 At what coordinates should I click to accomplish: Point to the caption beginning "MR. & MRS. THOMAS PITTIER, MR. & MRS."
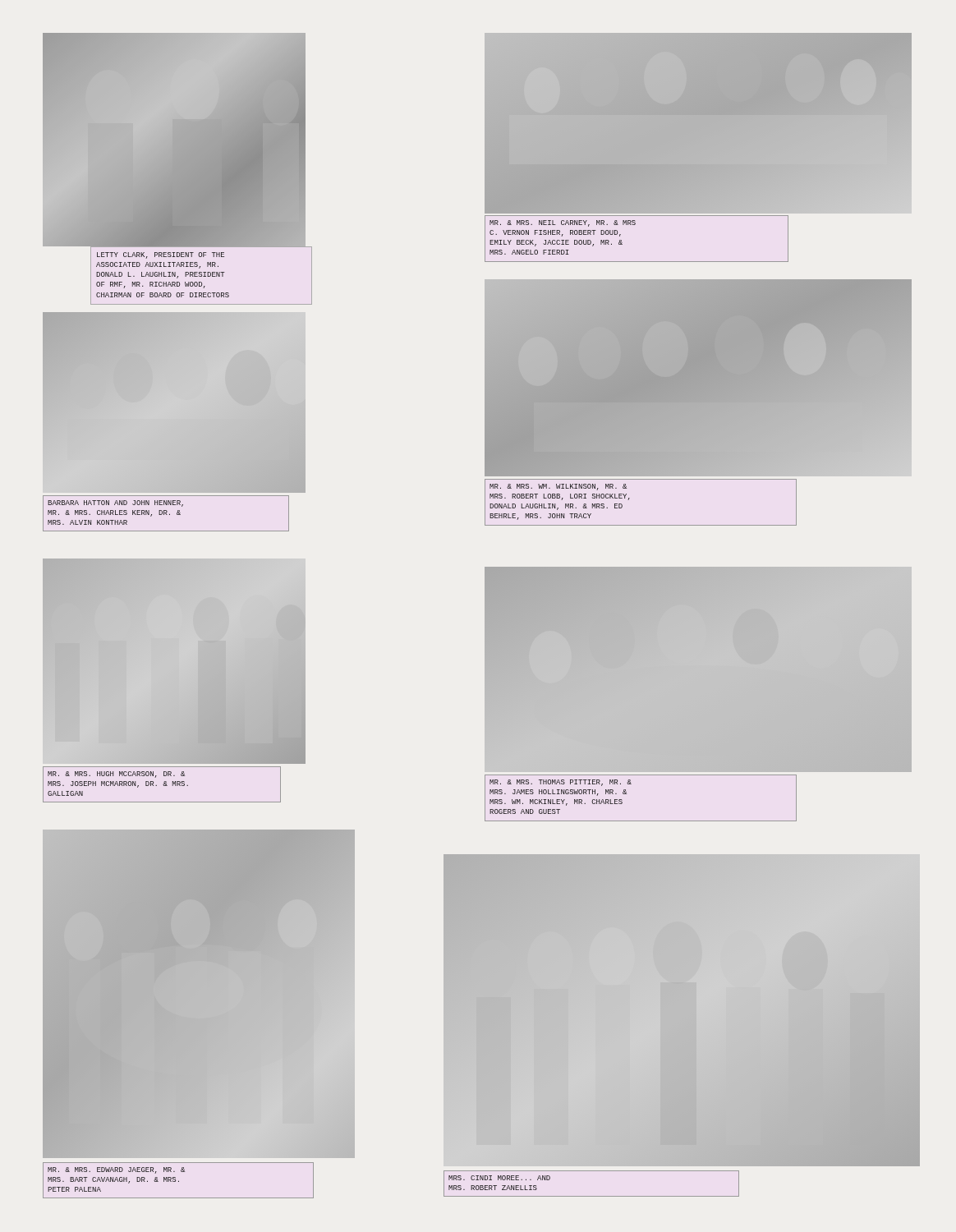tap(641, 798)
